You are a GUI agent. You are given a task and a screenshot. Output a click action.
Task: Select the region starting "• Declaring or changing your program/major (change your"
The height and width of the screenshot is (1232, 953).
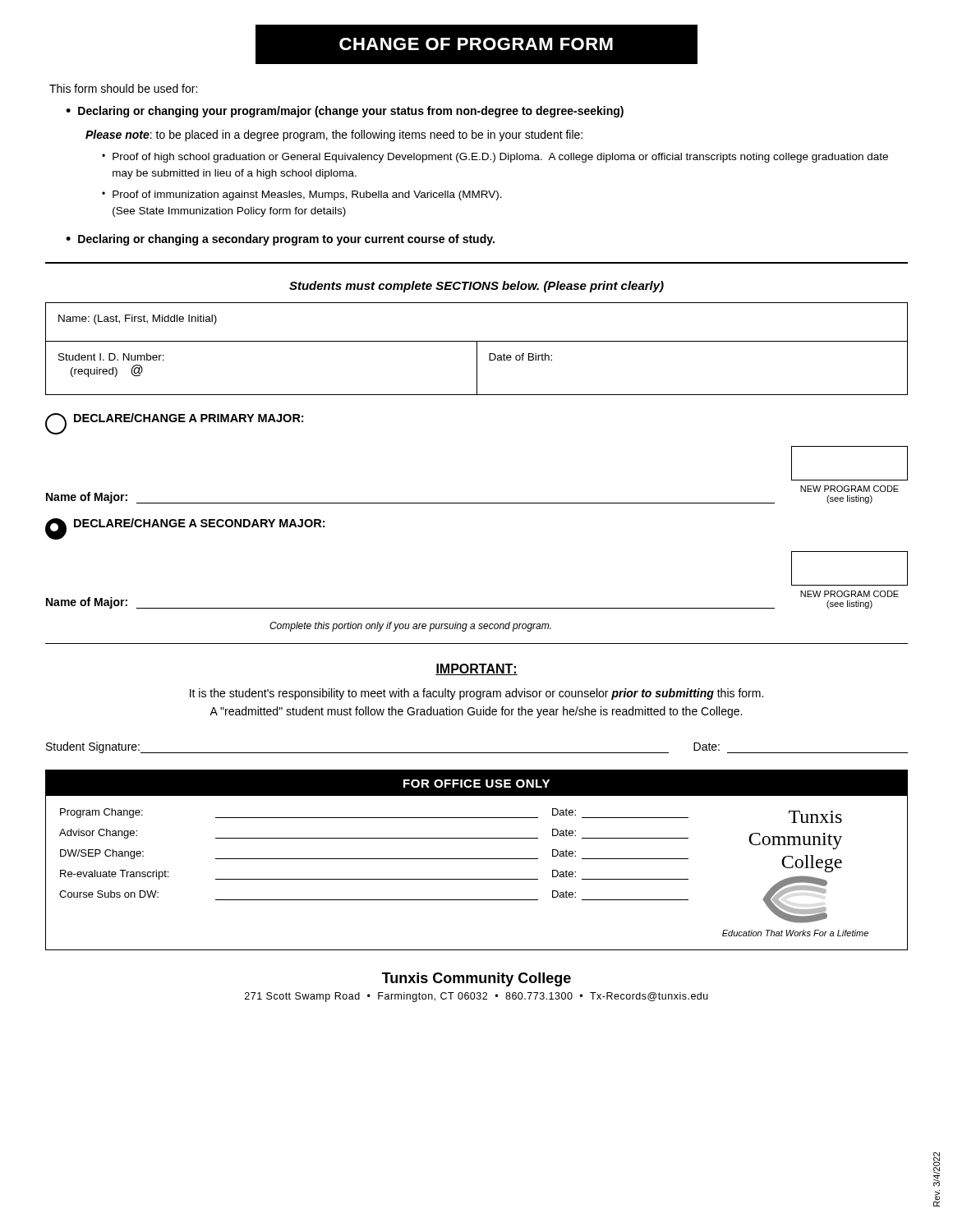point(345,112)
